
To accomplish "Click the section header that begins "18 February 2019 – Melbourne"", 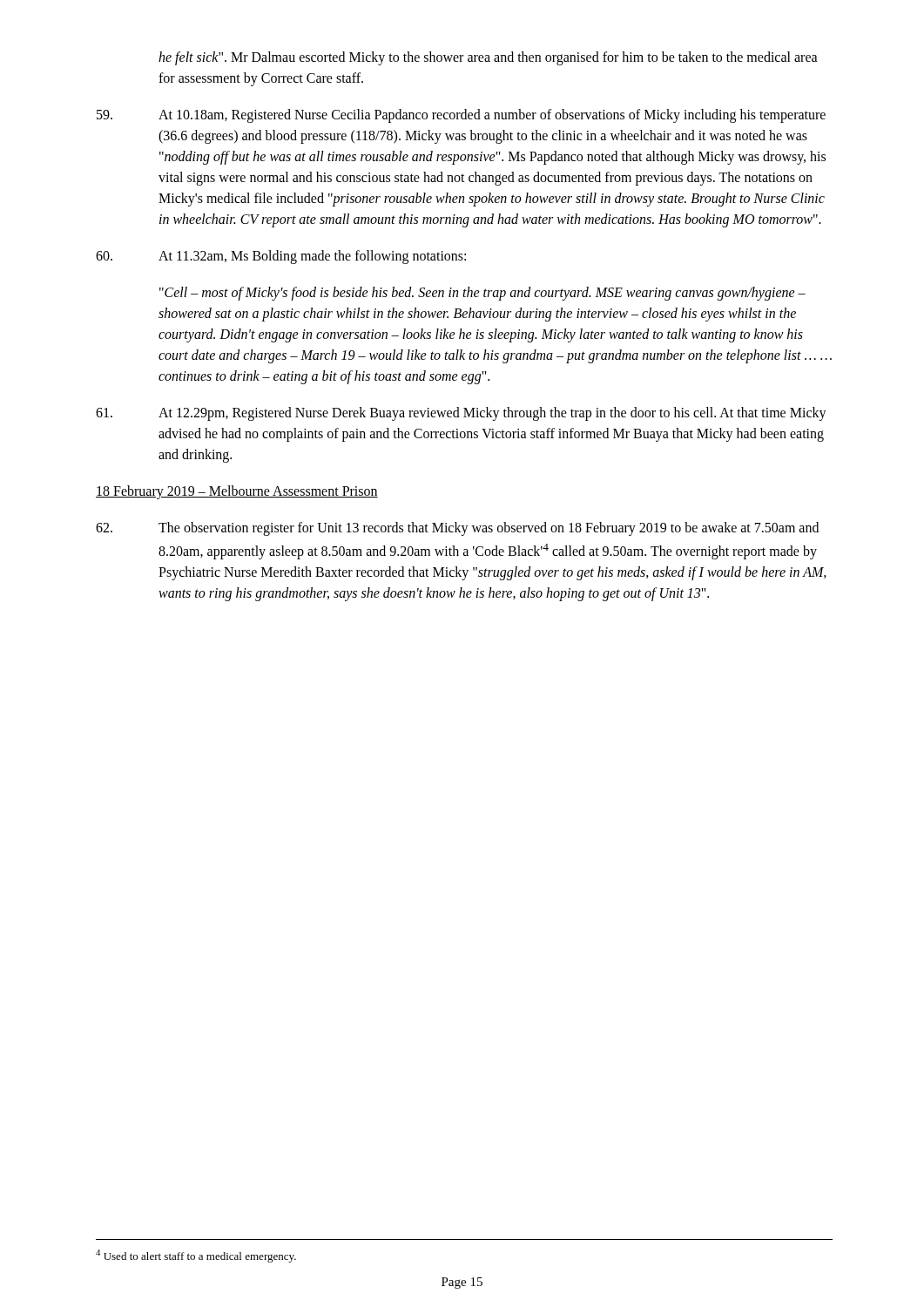I will [x=237, y=491].
